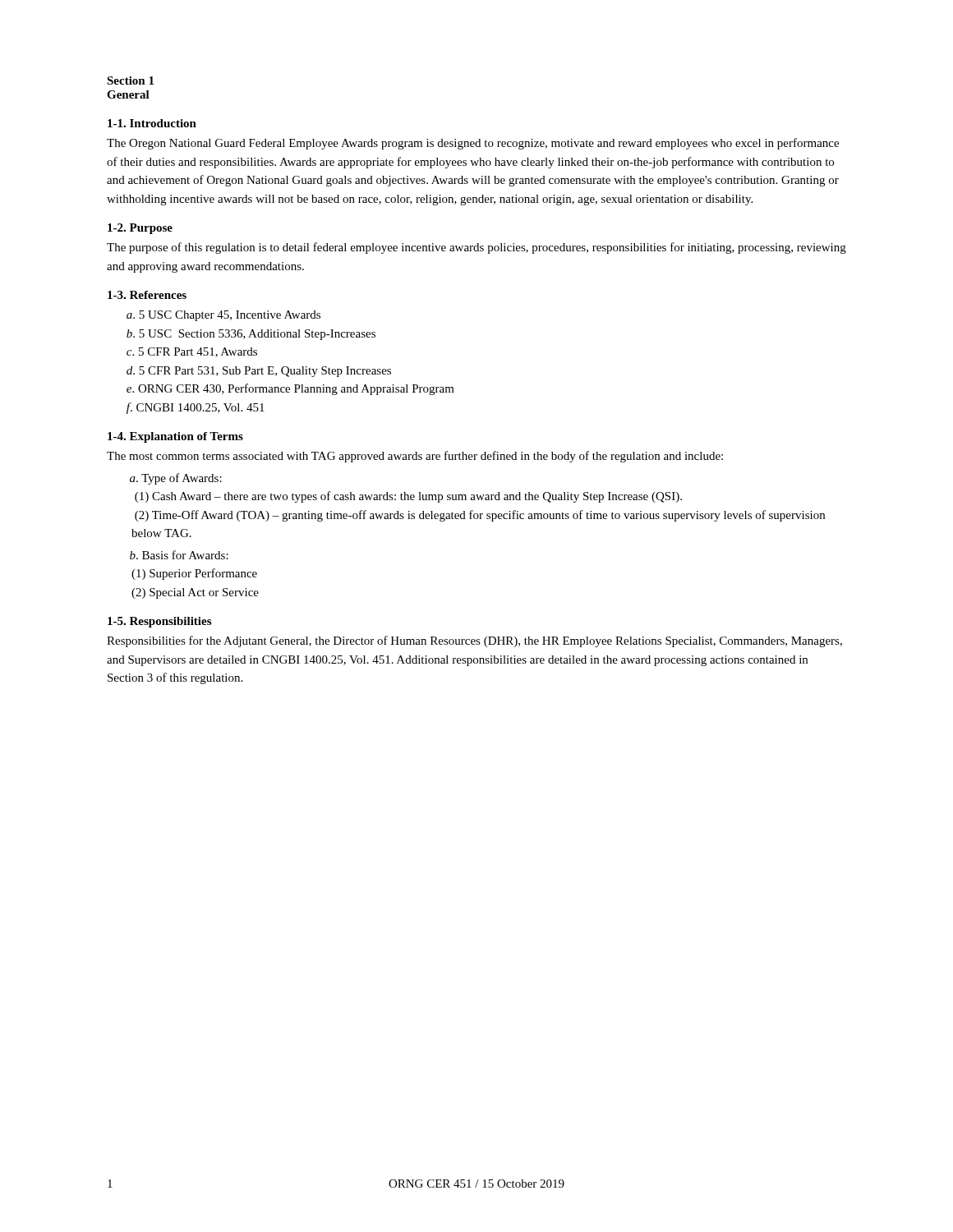Select the region starting "Responsibilities for the Adjutant General, the Director of"
This screenshot has height=1232, width=953.
pyautogui.click(x=475, y=659)
